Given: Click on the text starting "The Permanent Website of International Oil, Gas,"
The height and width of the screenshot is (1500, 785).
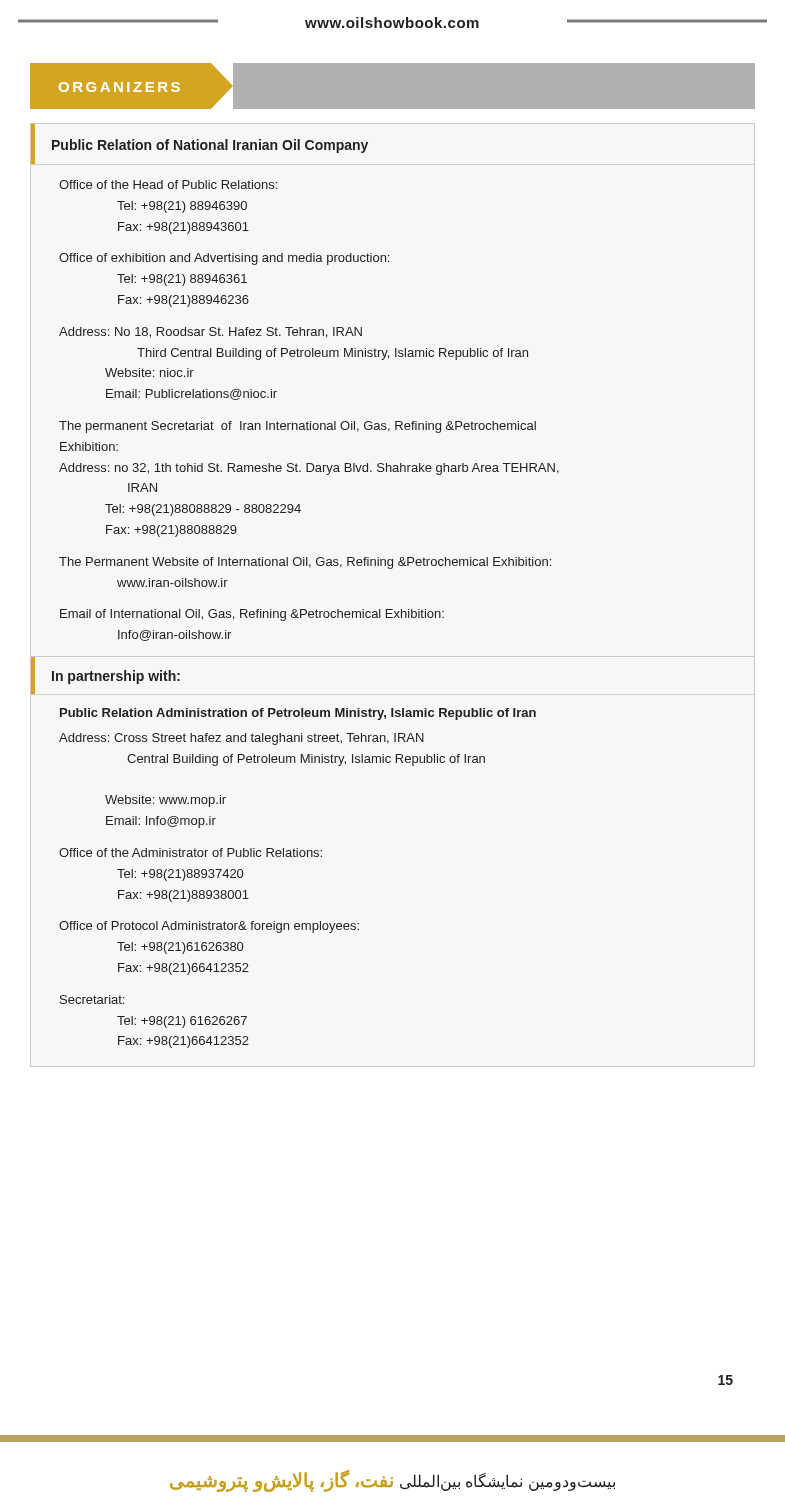Looking at the screenshot, I should pos(306,572).
